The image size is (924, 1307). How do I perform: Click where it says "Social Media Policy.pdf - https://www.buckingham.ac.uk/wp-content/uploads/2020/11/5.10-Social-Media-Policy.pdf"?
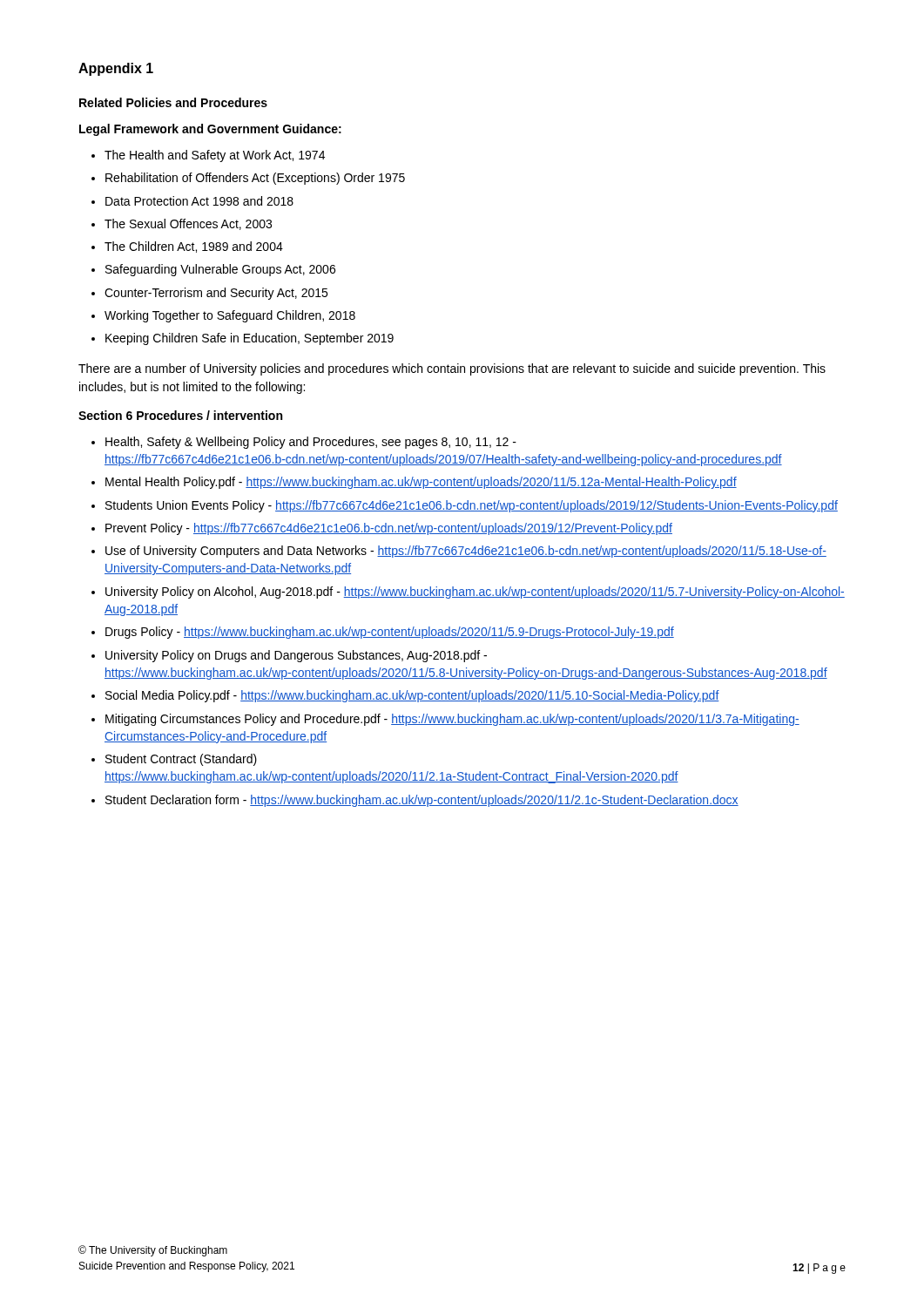click(x=412, y=696)
